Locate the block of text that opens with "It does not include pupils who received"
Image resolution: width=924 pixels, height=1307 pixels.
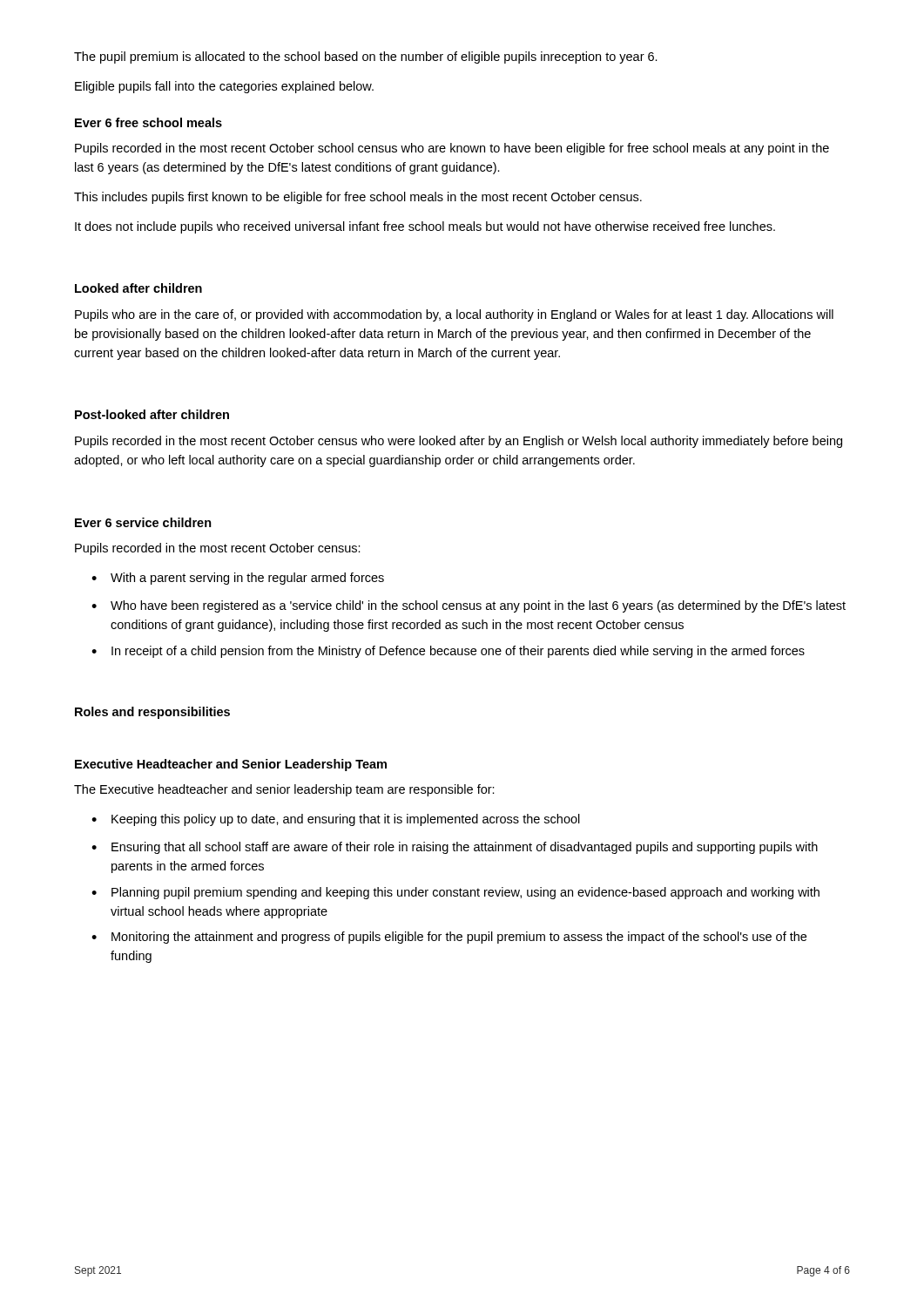(x=425, y=226)
